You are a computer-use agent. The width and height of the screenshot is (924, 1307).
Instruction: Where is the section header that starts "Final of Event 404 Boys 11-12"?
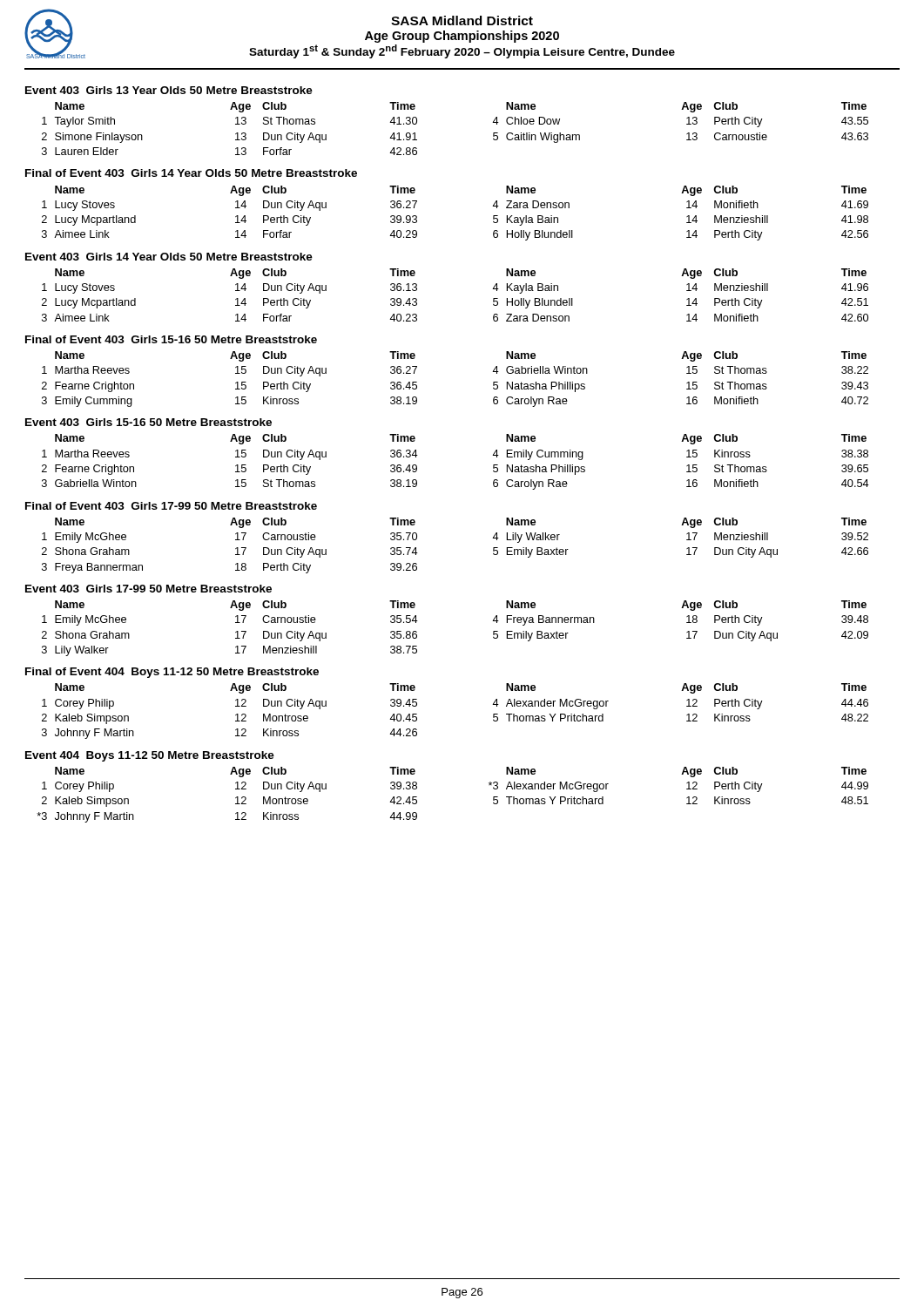point(172,672)
